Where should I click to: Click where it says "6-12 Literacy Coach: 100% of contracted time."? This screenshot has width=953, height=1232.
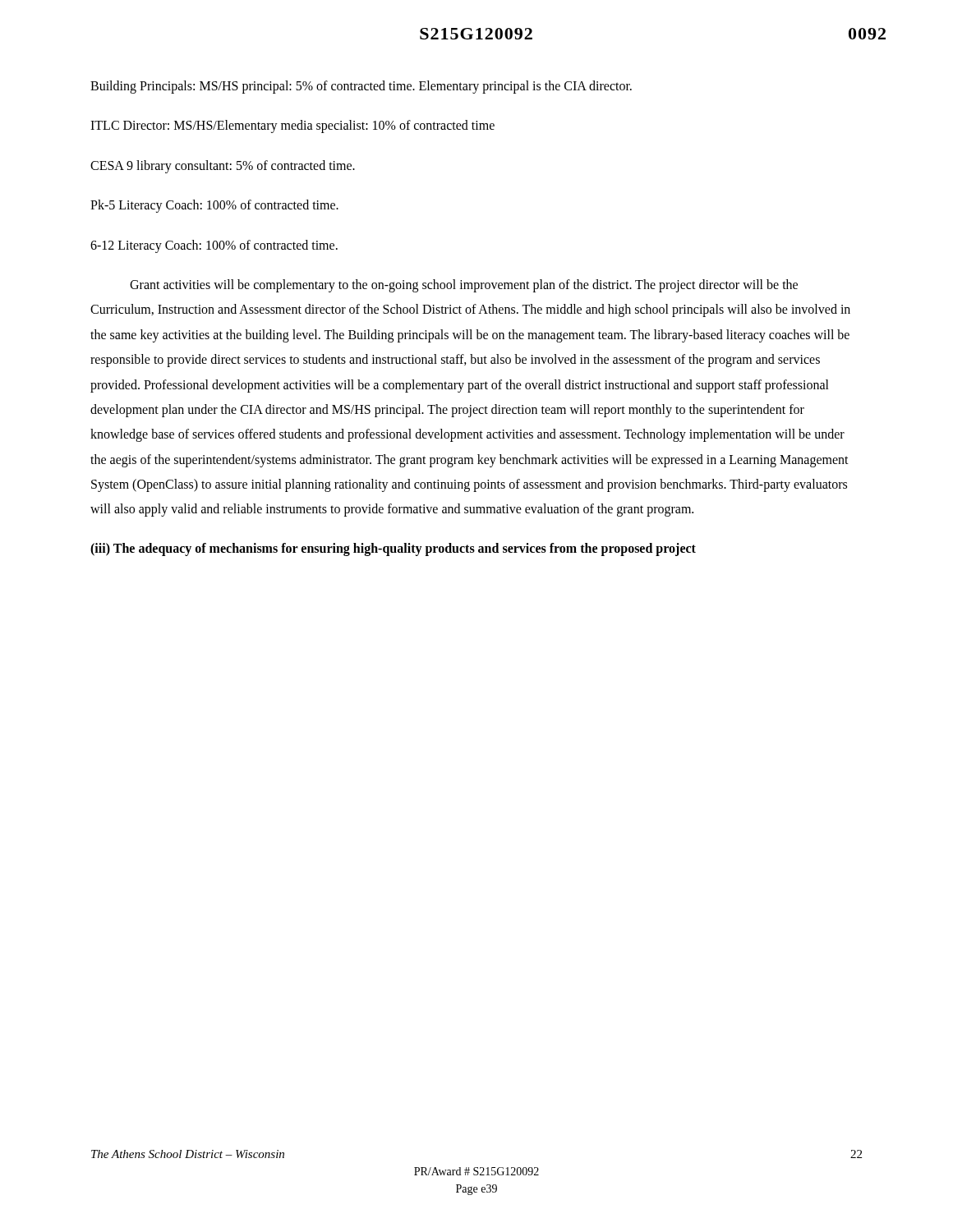pos(214,246)
